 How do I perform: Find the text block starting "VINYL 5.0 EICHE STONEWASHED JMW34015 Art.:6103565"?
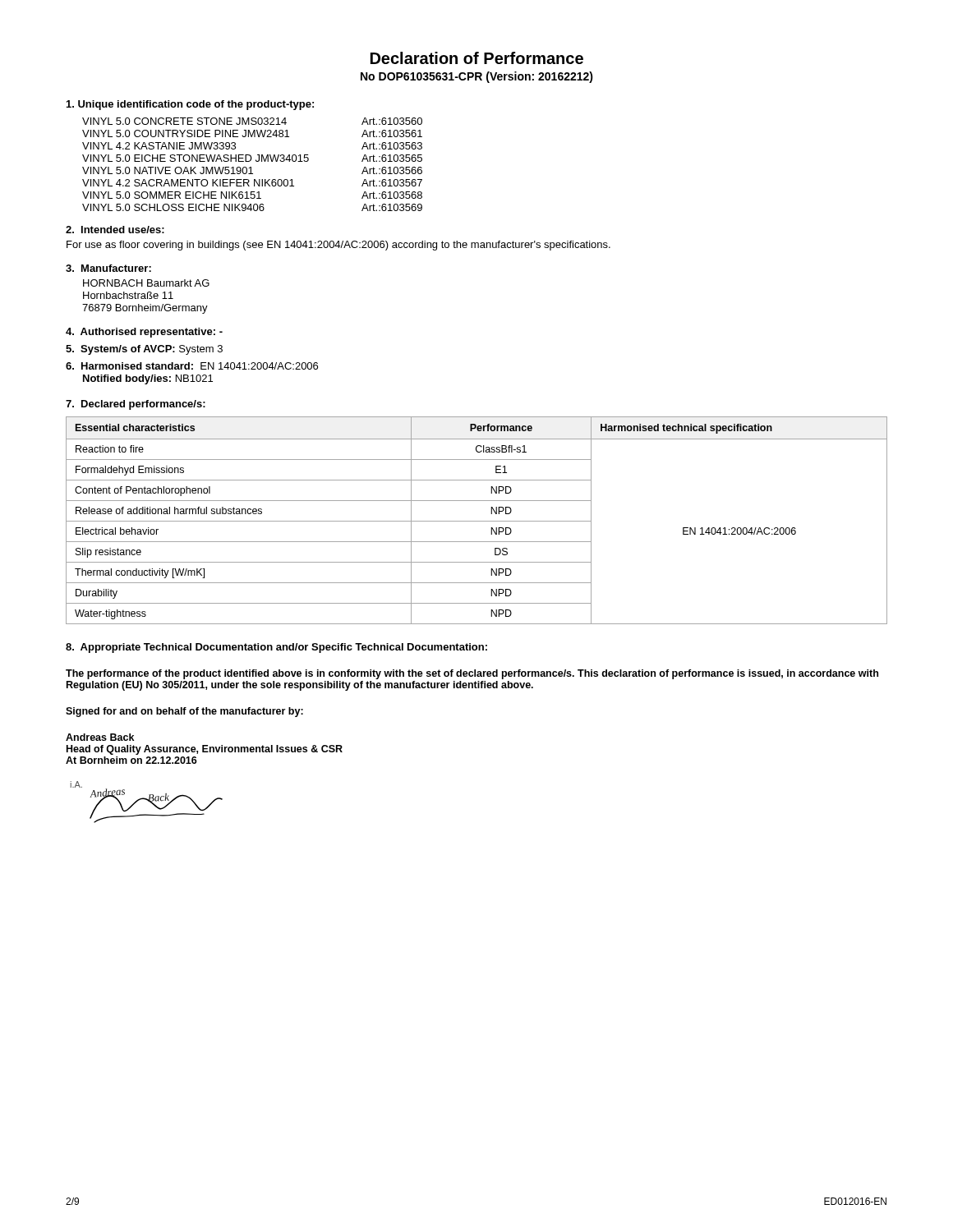coord(252,158)
